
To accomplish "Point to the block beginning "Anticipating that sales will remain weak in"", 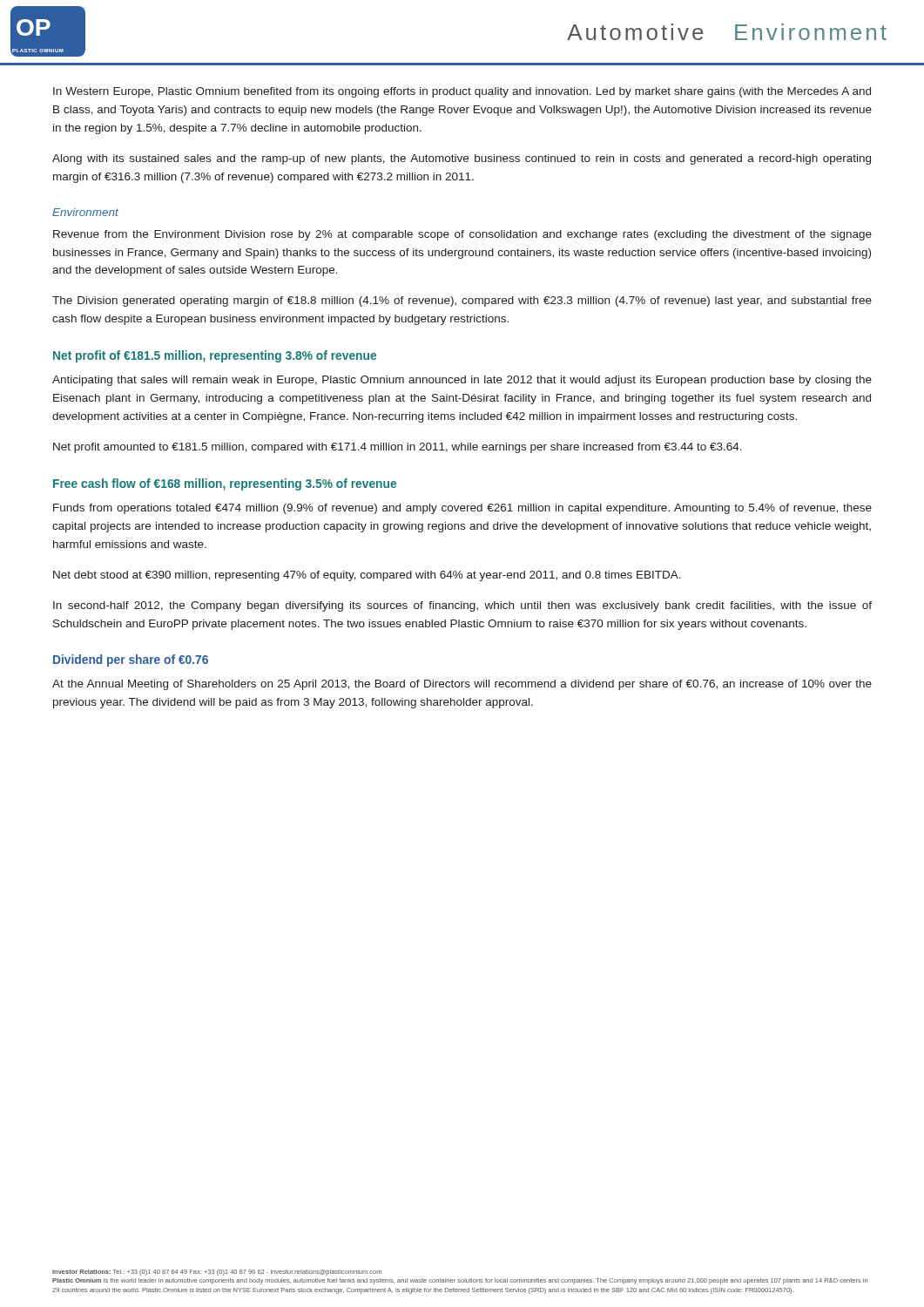I will (x=462, y=398).
